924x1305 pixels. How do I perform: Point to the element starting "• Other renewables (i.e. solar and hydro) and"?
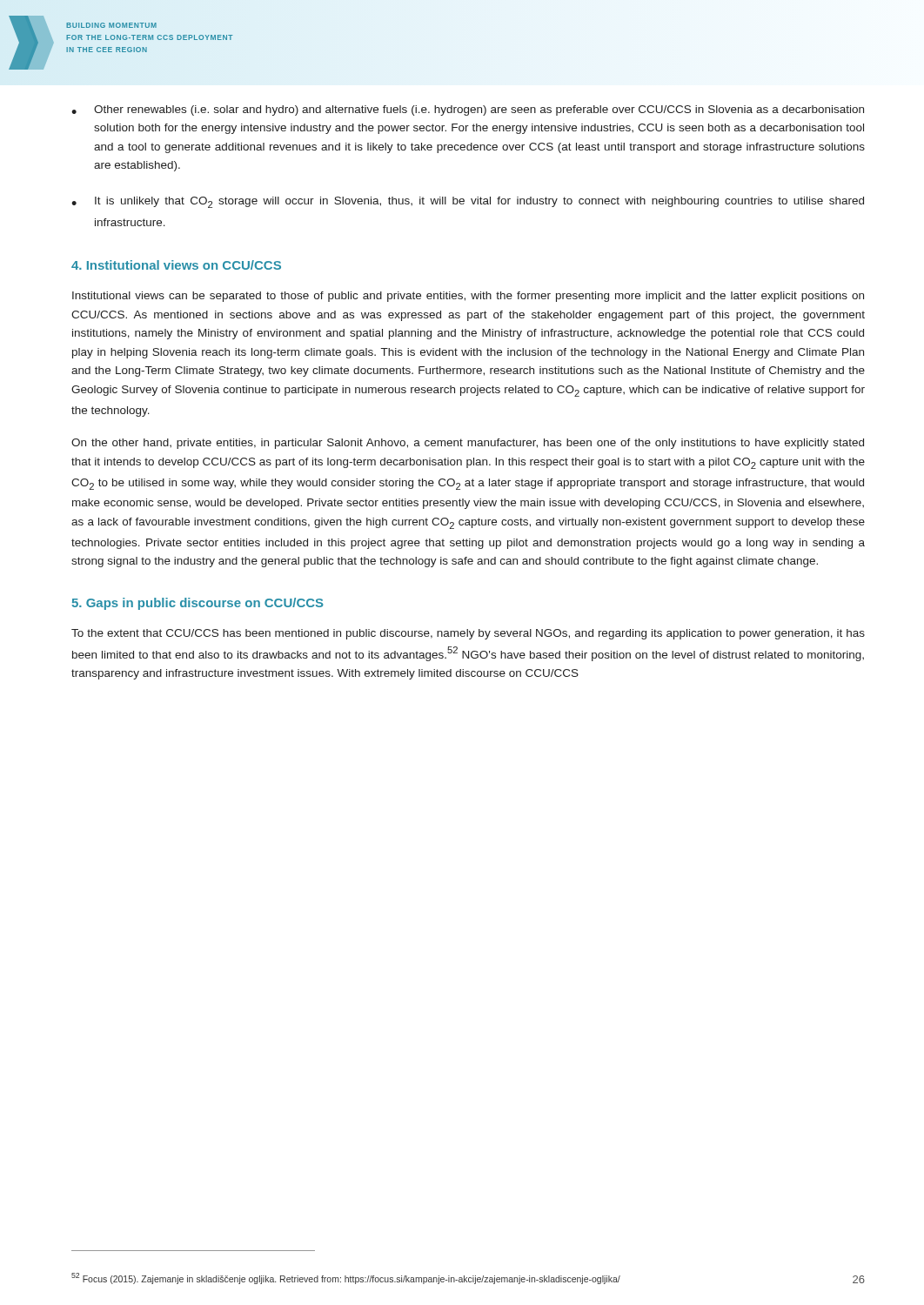pyautogui.click(x=468, y=137)
